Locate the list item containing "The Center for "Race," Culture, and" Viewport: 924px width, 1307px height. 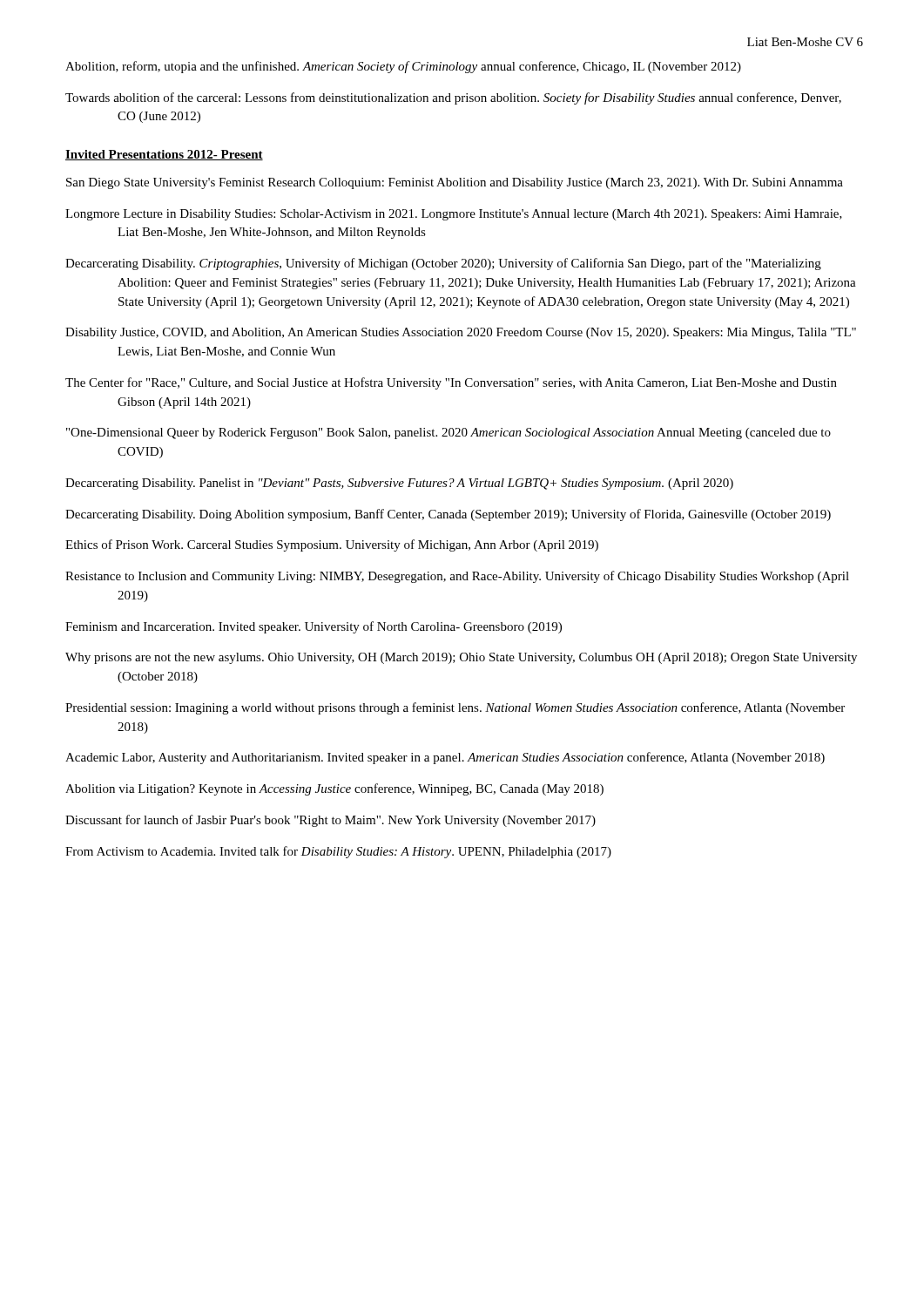[451, 392]
